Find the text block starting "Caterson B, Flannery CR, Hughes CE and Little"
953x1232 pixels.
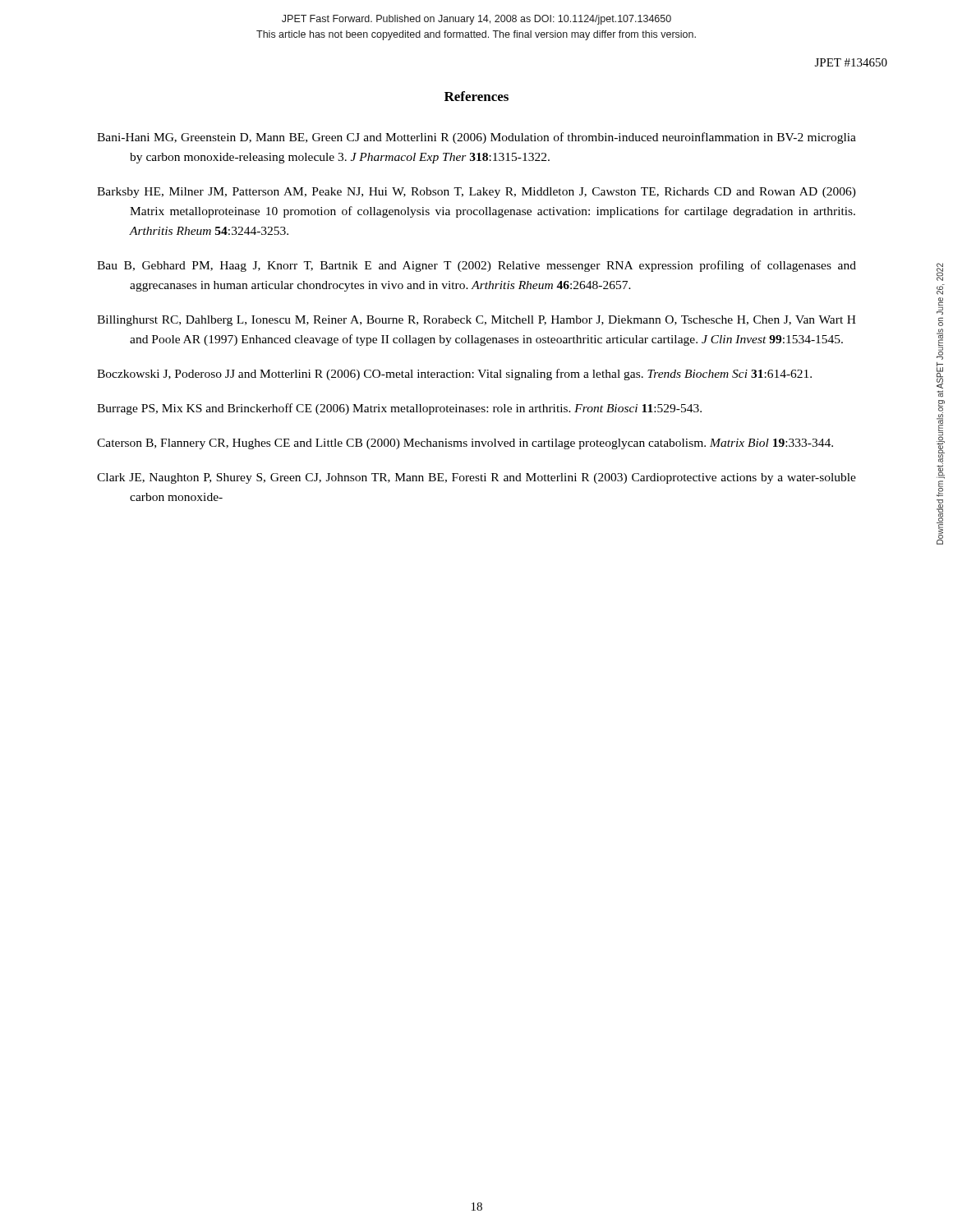[x=465, y=442]
